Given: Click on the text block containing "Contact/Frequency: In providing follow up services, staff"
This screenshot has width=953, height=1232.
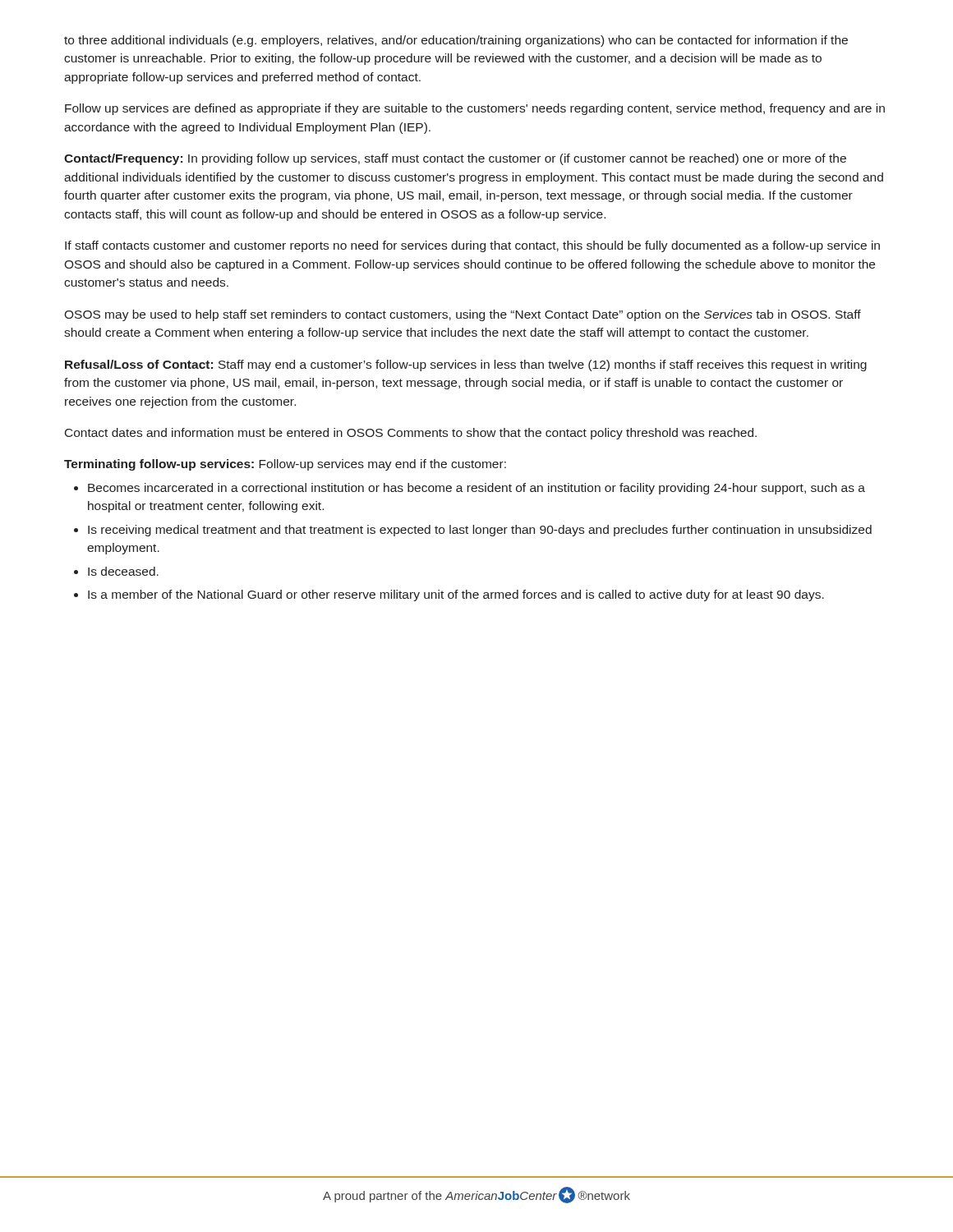Looking at the screenshot, I should 474,186.
